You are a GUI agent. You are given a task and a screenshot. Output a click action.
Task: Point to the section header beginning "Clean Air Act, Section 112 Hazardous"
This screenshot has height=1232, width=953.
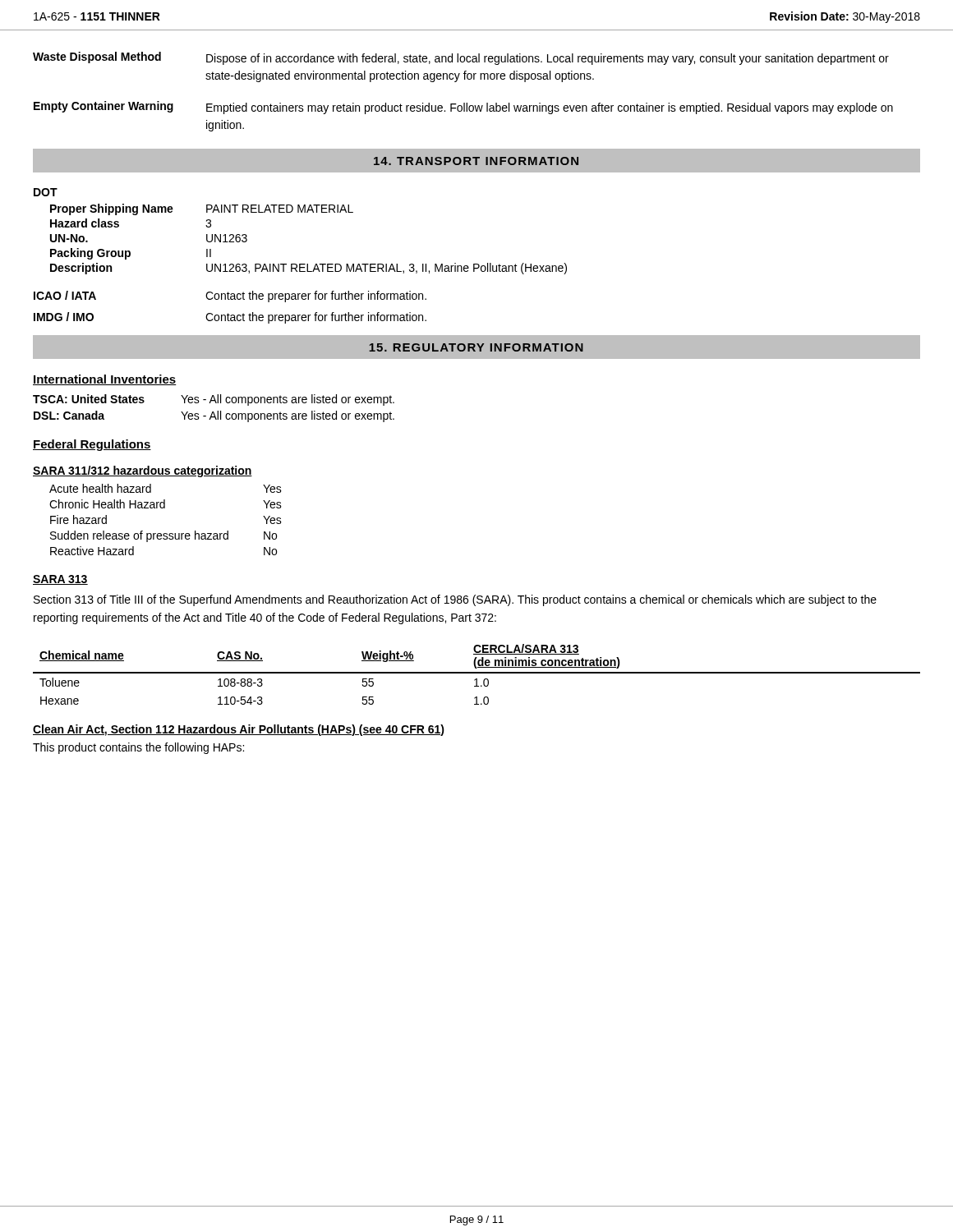click(x=239, y=729)
